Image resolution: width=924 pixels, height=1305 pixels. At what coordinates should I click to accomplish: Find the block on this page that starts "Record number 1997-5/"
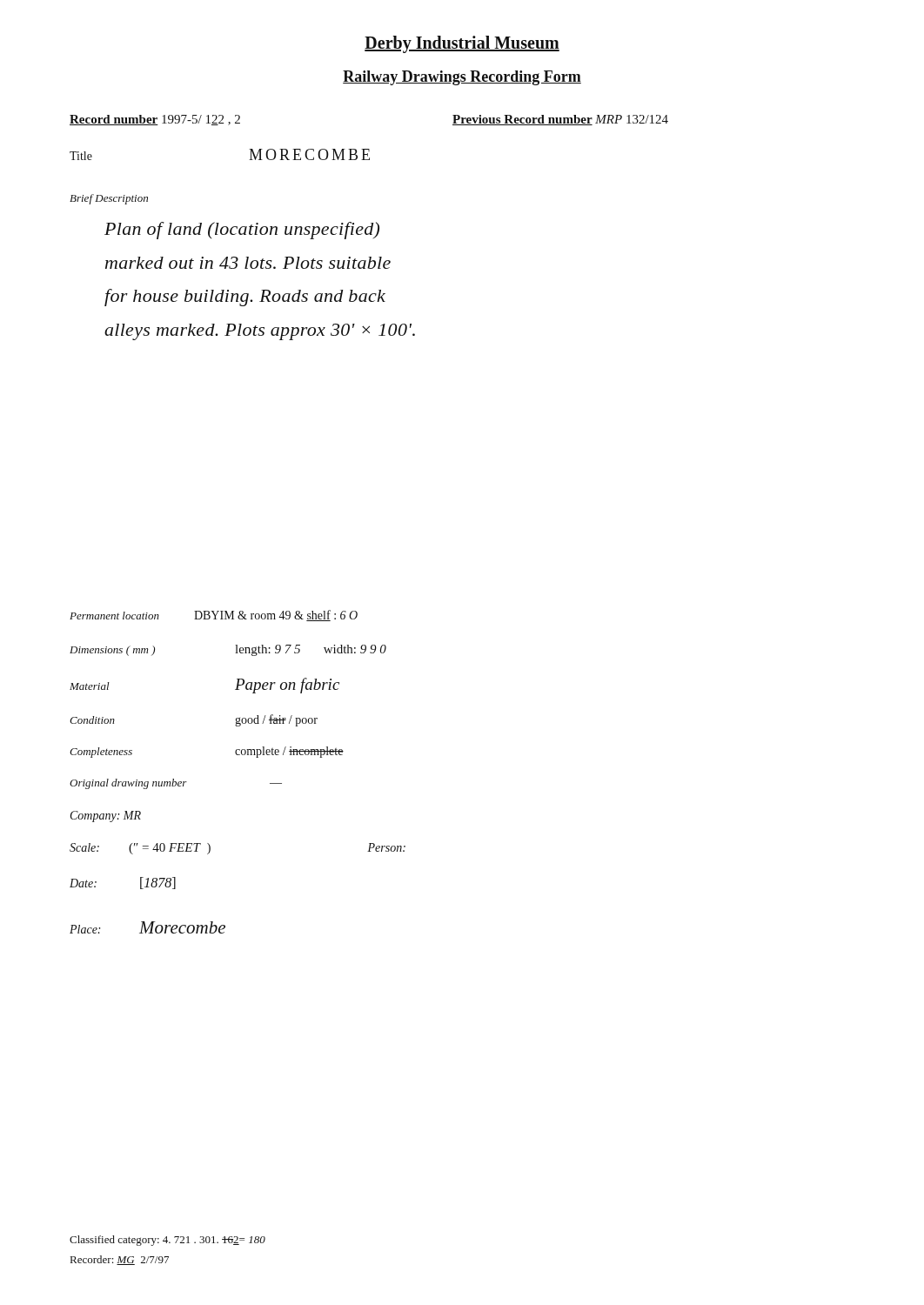tap(155, 119)
